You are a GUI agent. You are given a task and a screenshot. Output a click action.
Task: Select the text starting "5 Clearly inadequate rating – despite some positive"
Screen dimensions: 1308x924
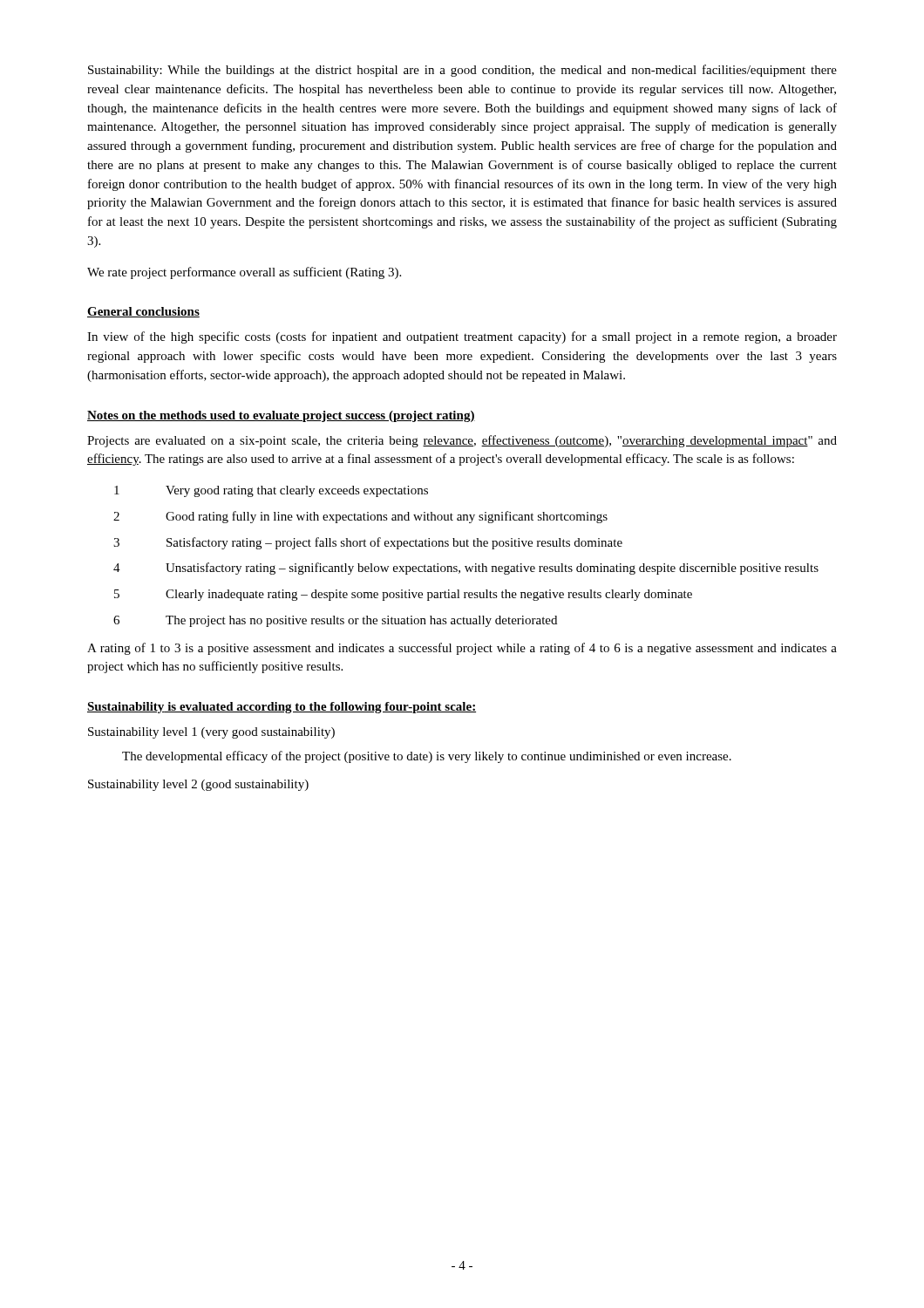coord(462,595)
